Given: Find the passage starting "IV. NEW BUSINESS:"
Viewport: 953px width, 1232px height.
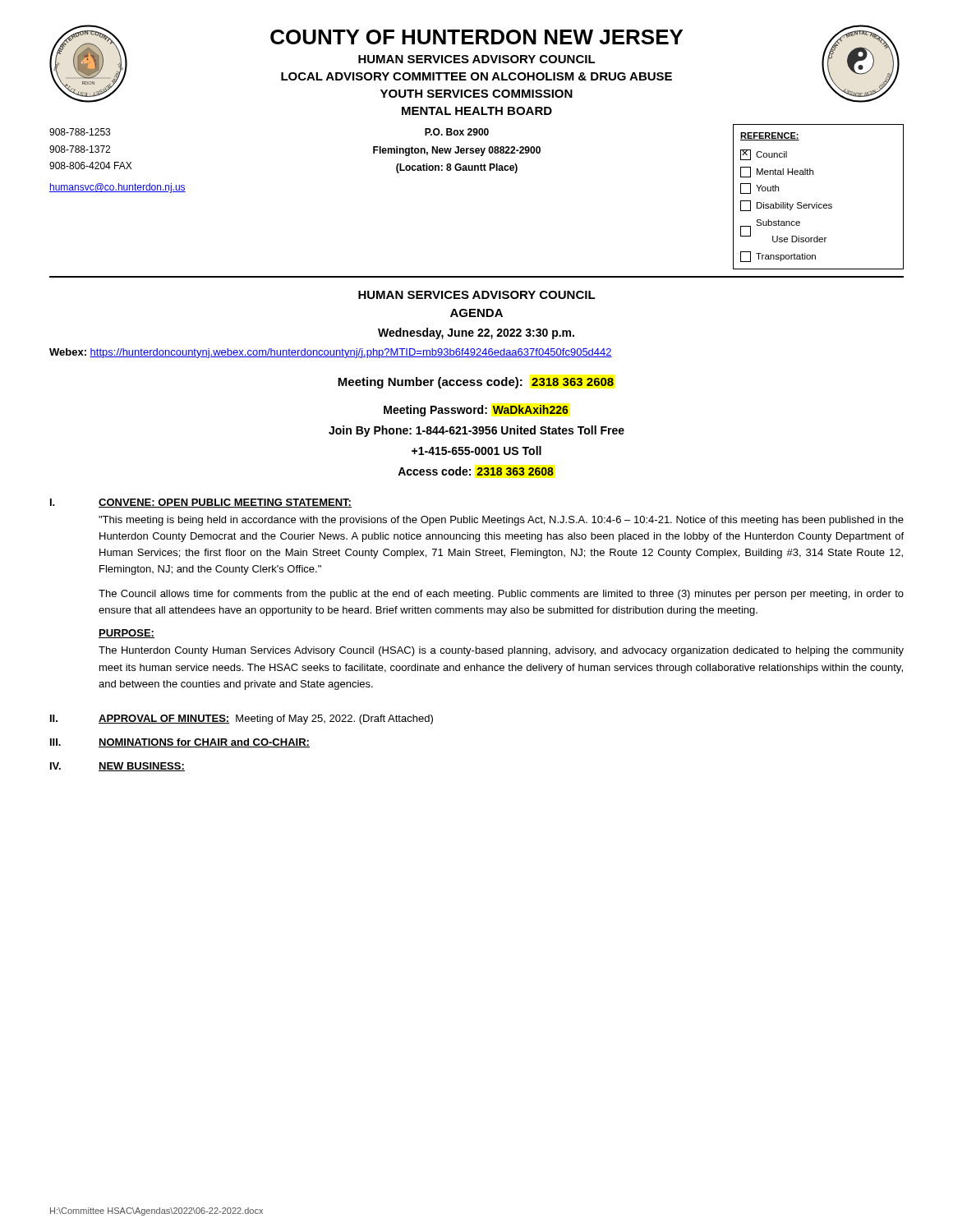Looking at the screenshot, I should (x=117, y=767).
